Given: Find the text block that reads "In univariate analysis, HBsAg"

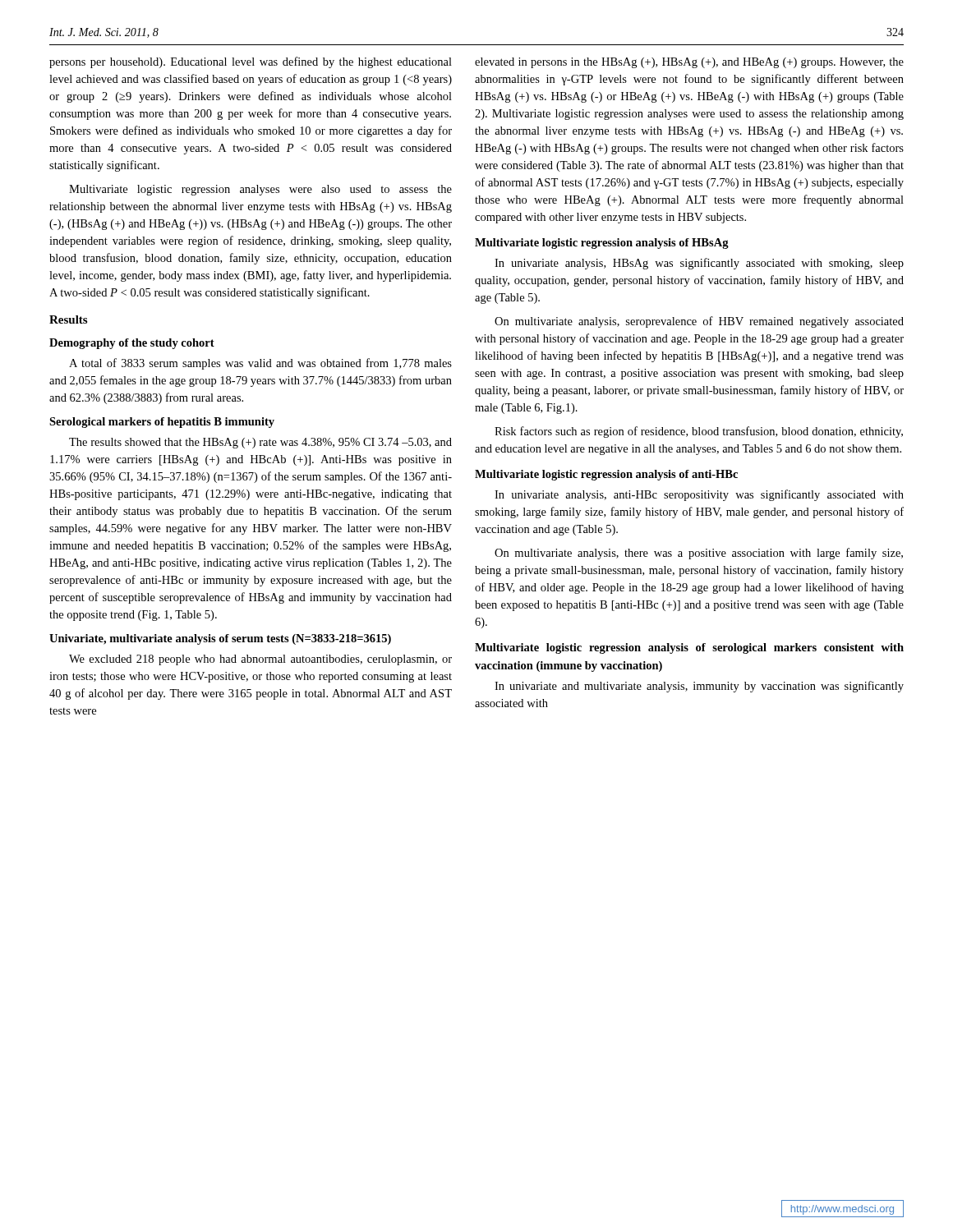Looking at the screenshot, I should pyautogui.click(x=689, y=281).
